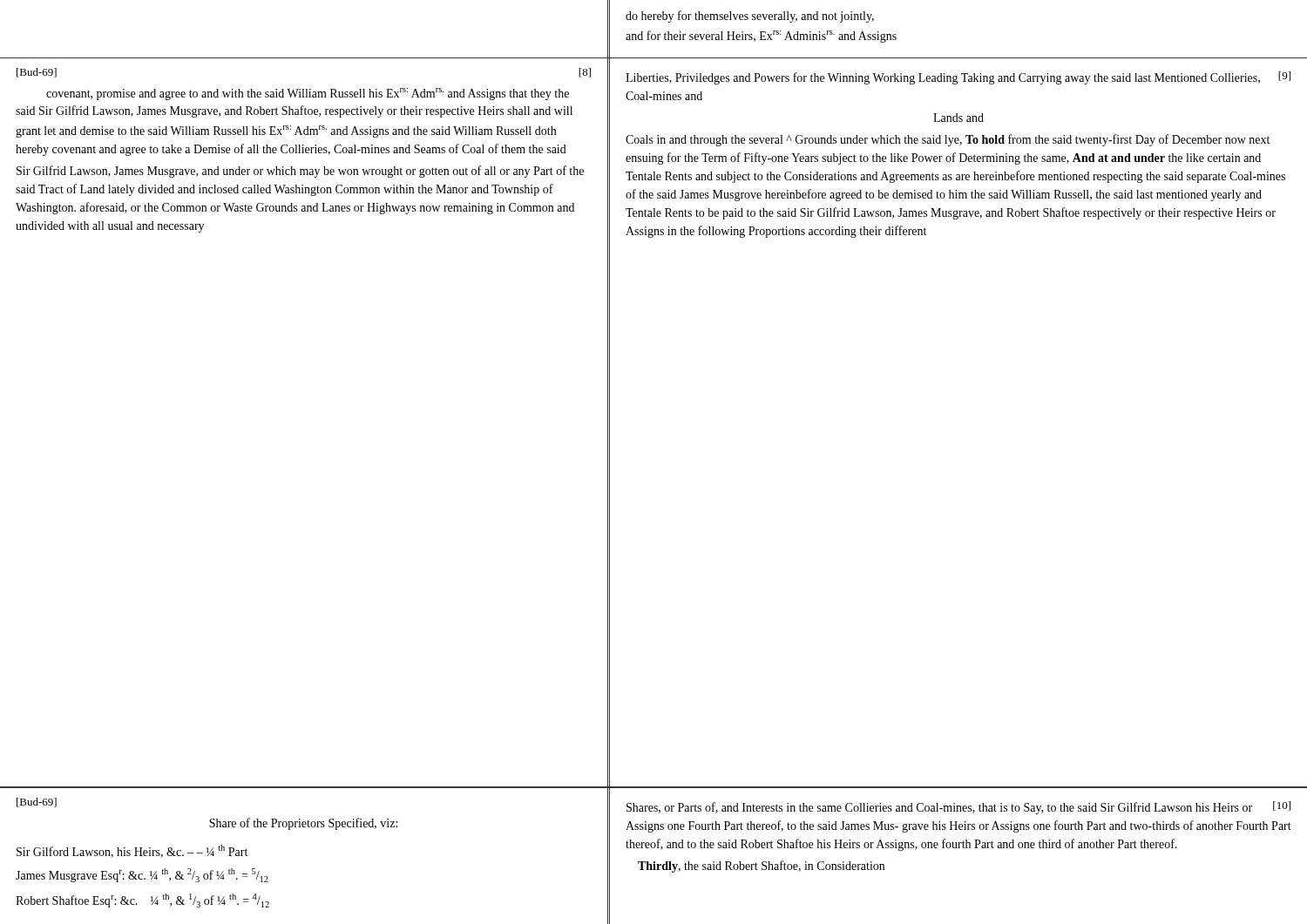Viewport: 1307px width, 924px height.
Task: Locate the block starting "[10] Shares, or Parts of, and Interests in"
Action: pos(958,837)
